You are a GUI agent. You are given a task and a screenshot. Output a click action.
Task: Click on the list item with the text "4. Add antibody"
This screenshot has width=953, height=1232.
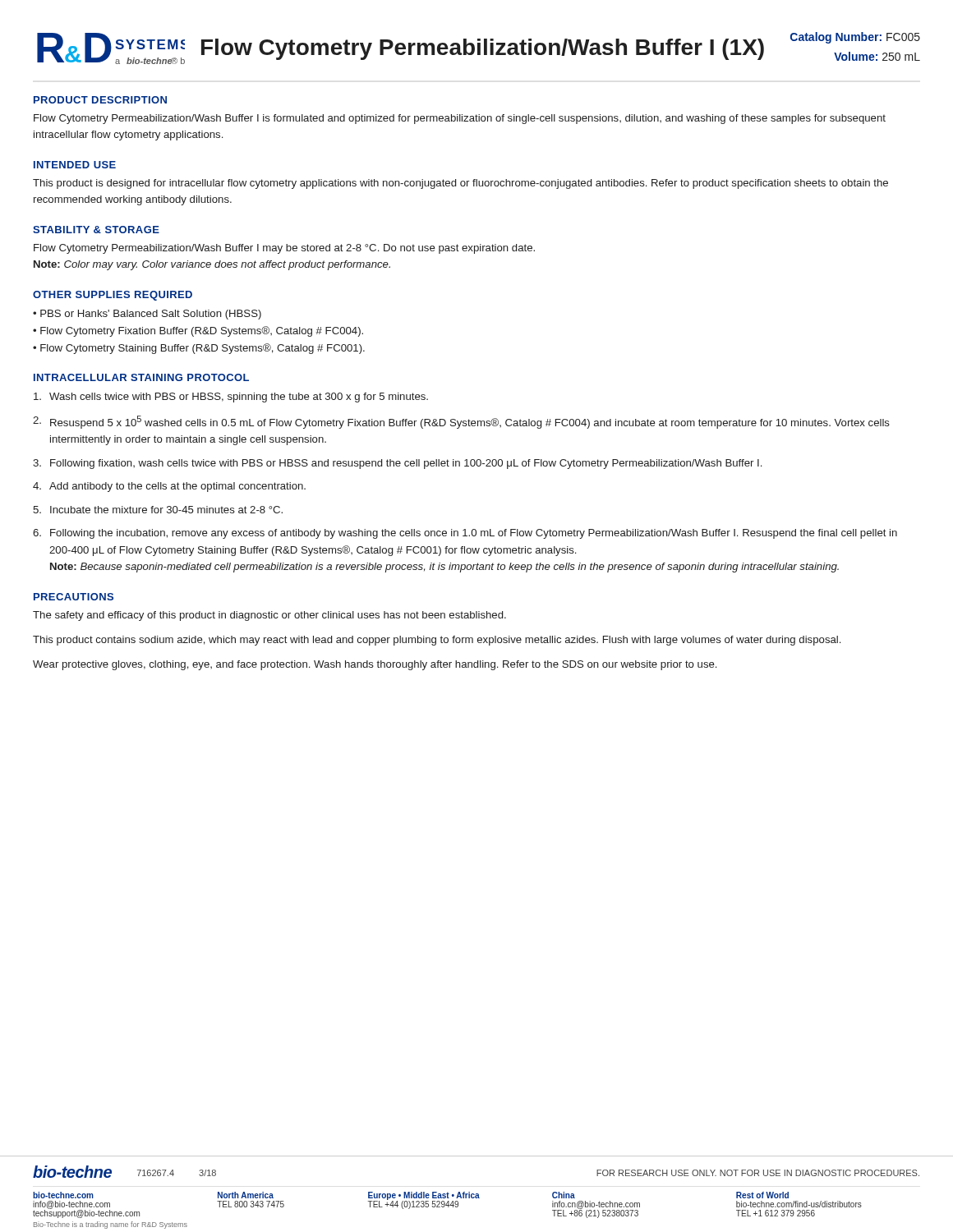[170, 487]
